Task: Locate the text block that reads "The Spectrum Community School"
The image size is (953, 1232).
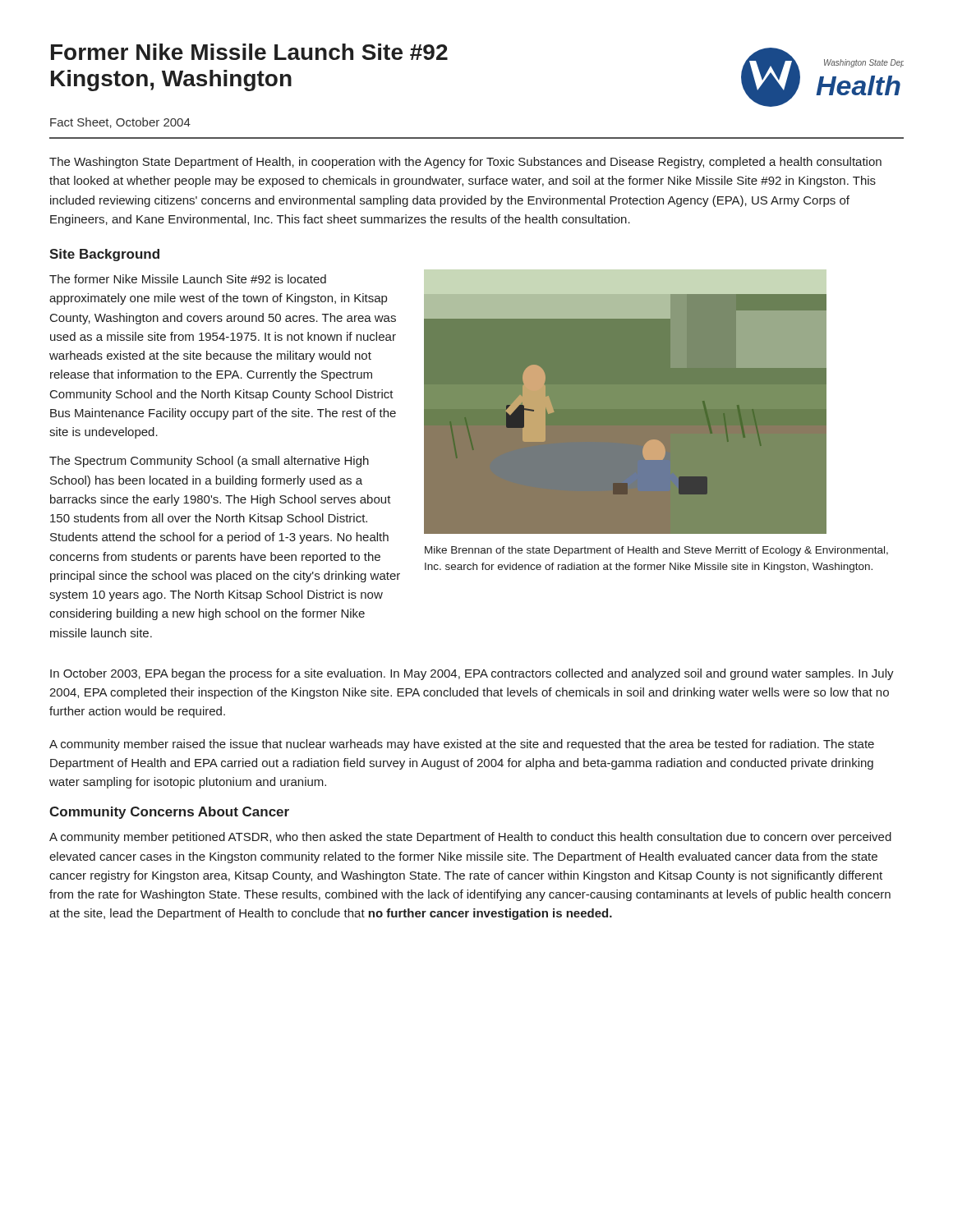Action: (x=226, y=547)
